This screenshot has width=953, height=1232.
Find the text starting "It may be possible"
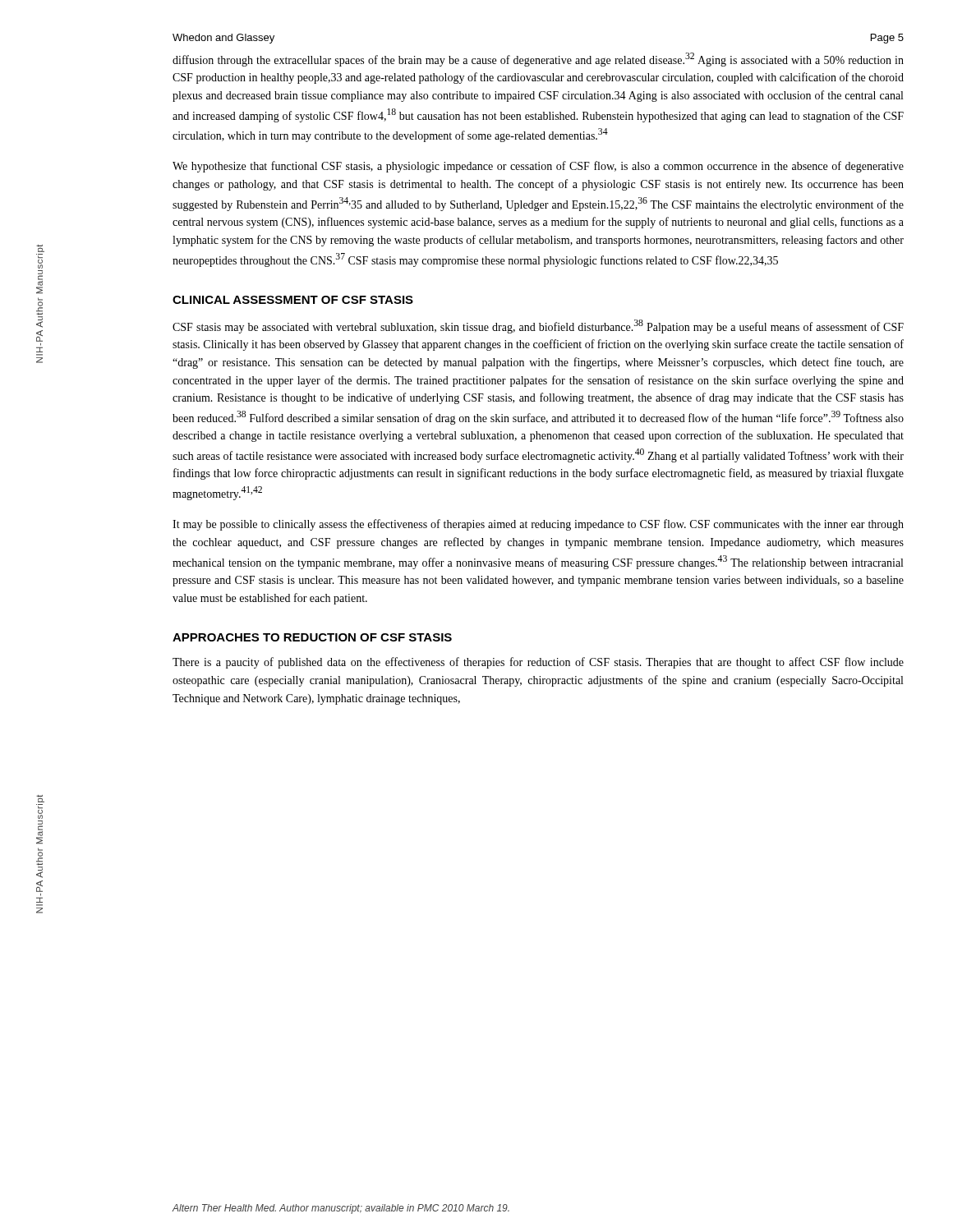coord(538,561)
